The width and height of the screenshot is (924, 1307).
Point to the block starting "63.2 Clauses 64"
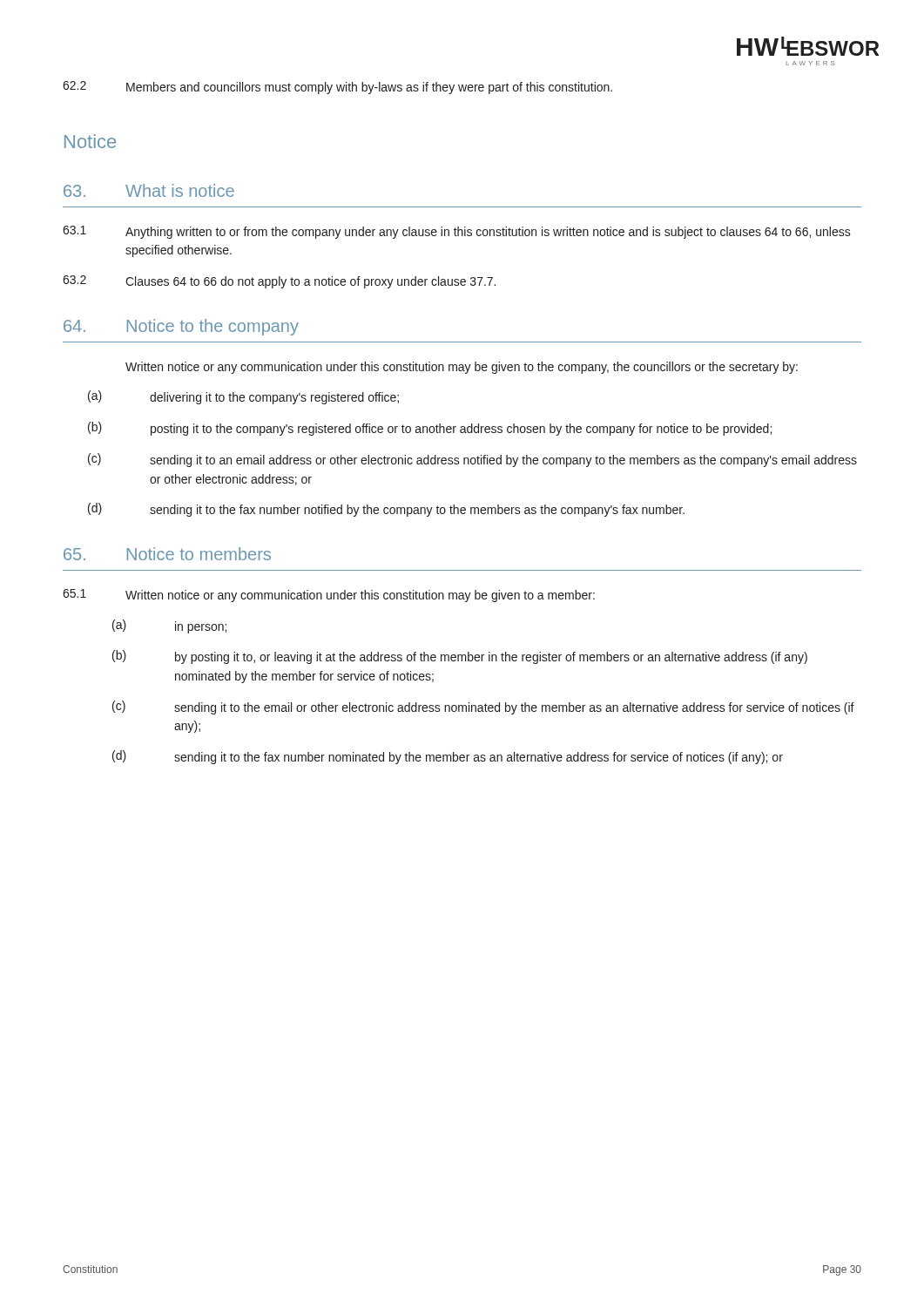coord(462,282)
